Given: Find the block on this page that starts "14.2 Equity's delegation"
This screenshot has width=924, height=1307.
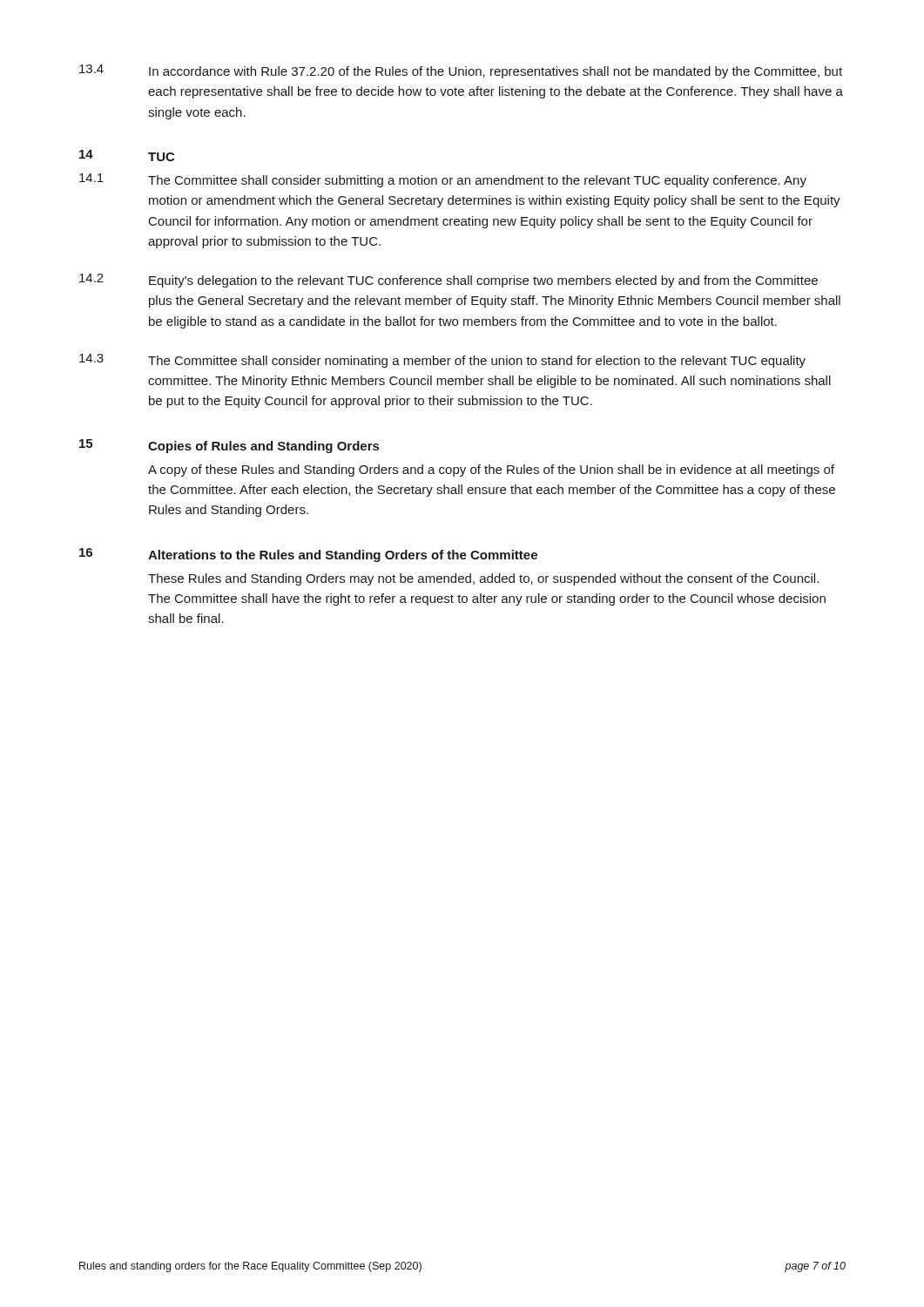Looking at the screenshot, I should pyautogui.click(x=462, y=301).
